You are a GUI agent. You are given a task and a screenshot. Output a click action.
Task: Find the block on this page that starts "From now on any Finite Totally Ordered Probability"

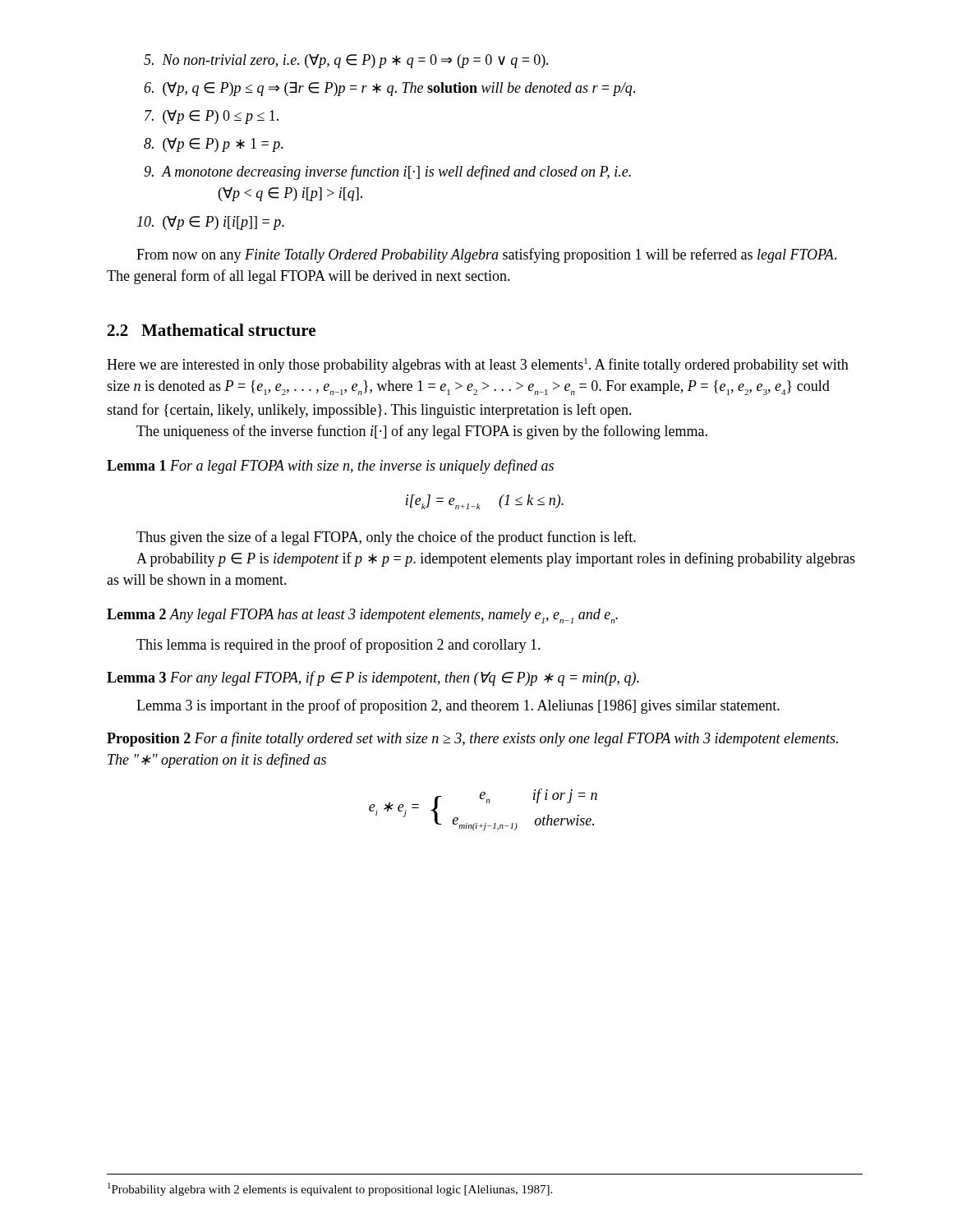click(472, 265)
